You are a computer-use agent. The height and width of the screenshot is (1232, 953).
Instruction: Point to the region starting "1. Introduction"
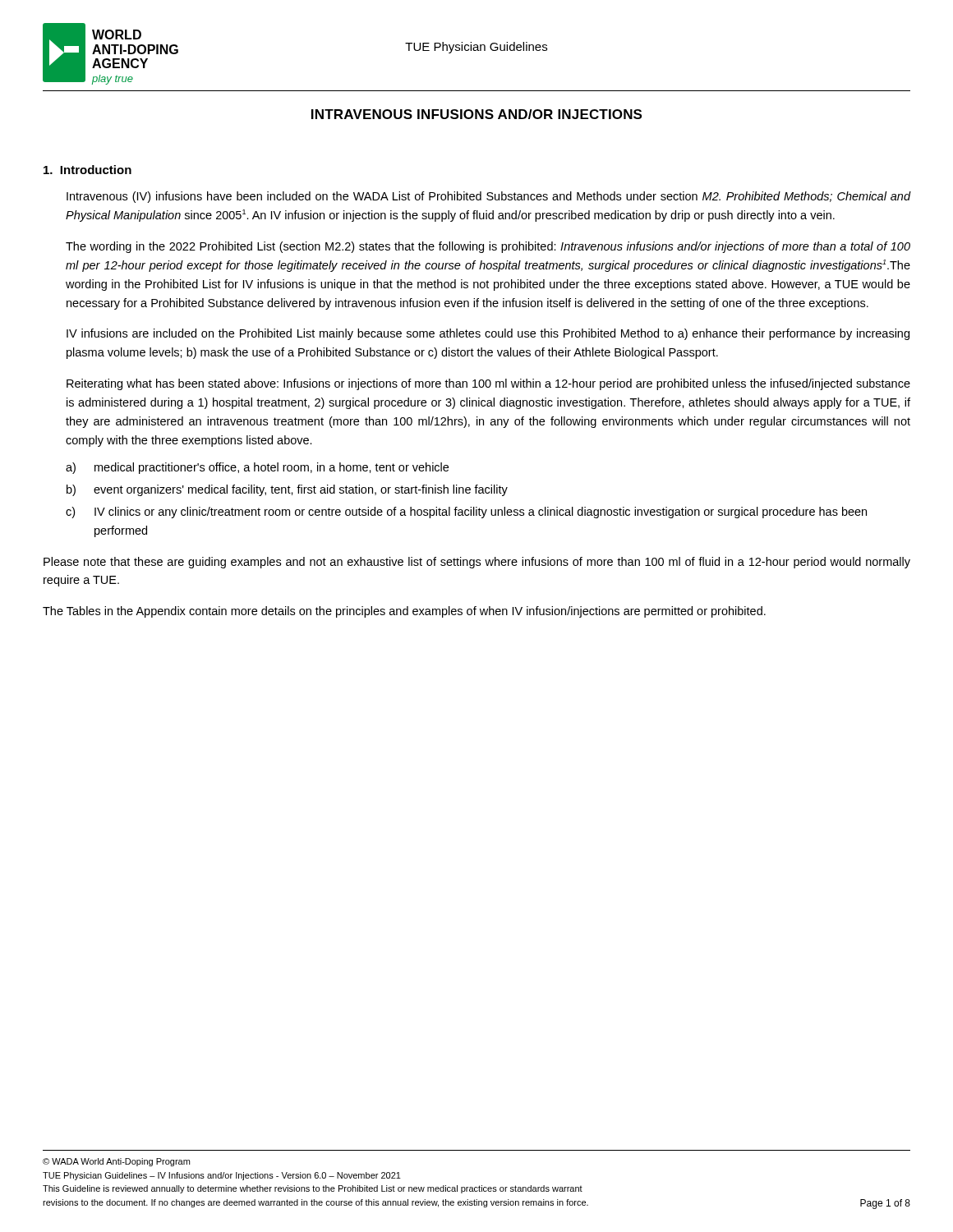coord(87,170)
